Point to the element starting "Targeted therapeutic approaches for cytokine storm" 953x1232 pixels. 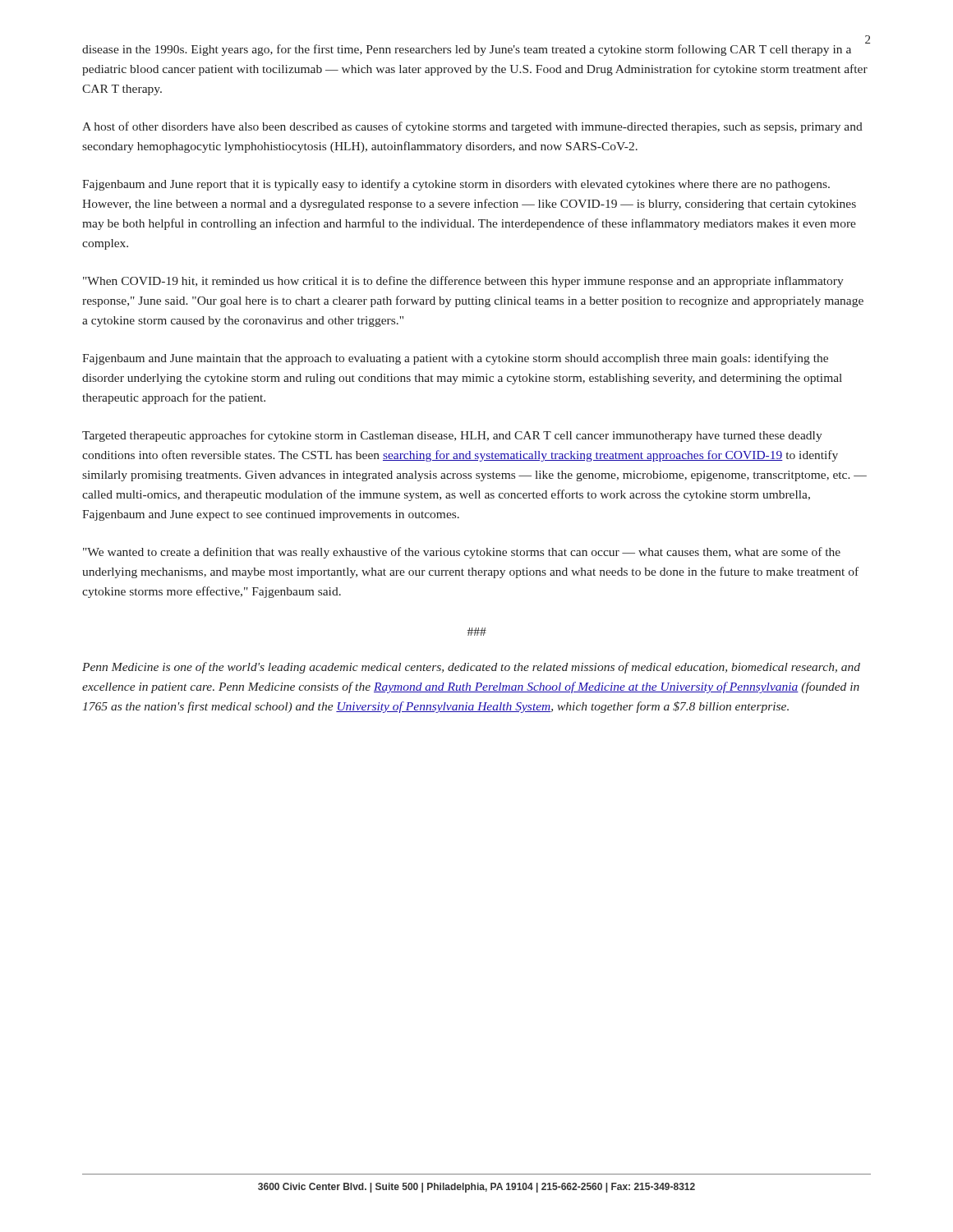[474, 475]
